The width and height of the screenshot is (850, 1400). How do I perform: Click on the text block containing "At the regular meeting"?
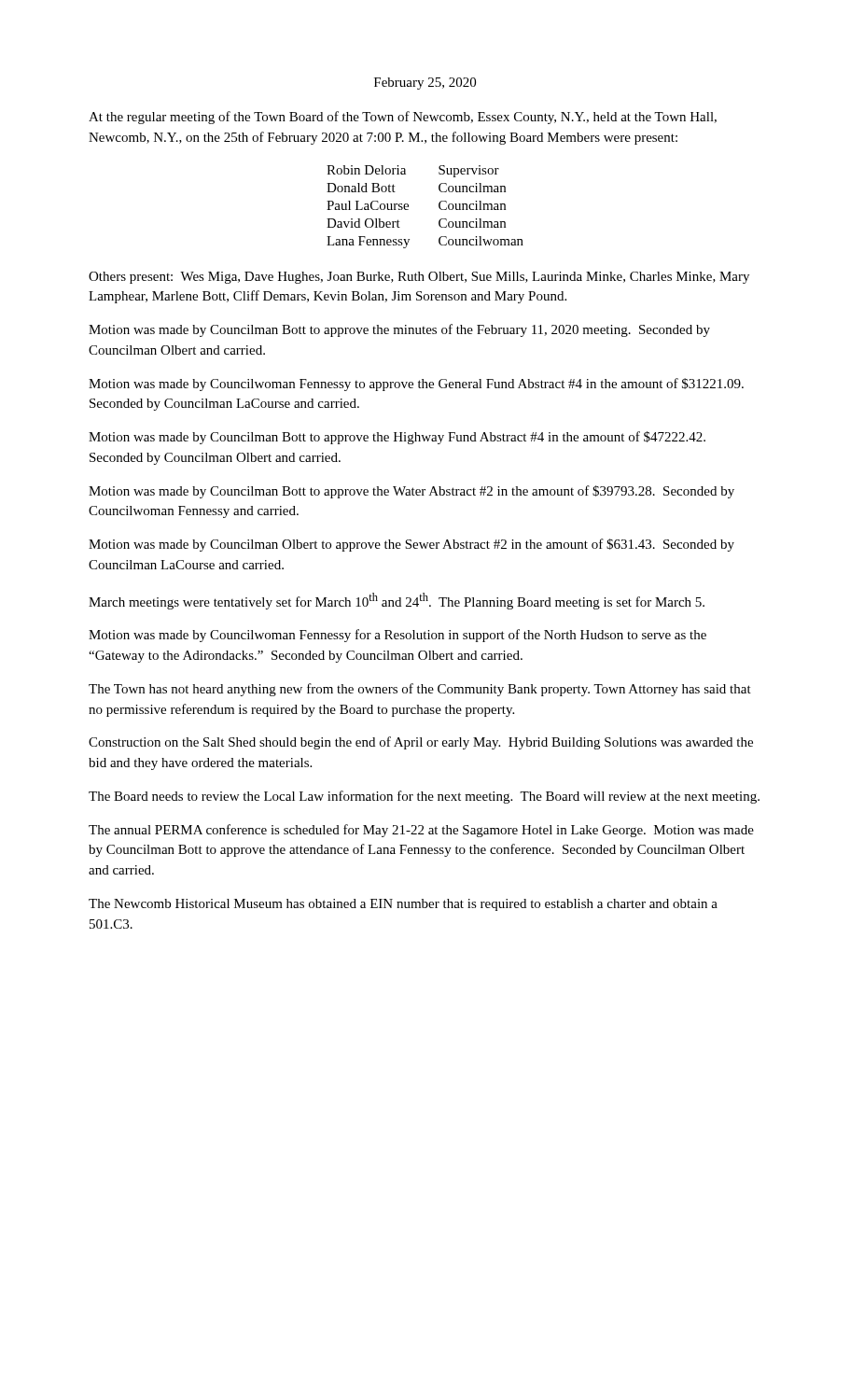[403, 127]
